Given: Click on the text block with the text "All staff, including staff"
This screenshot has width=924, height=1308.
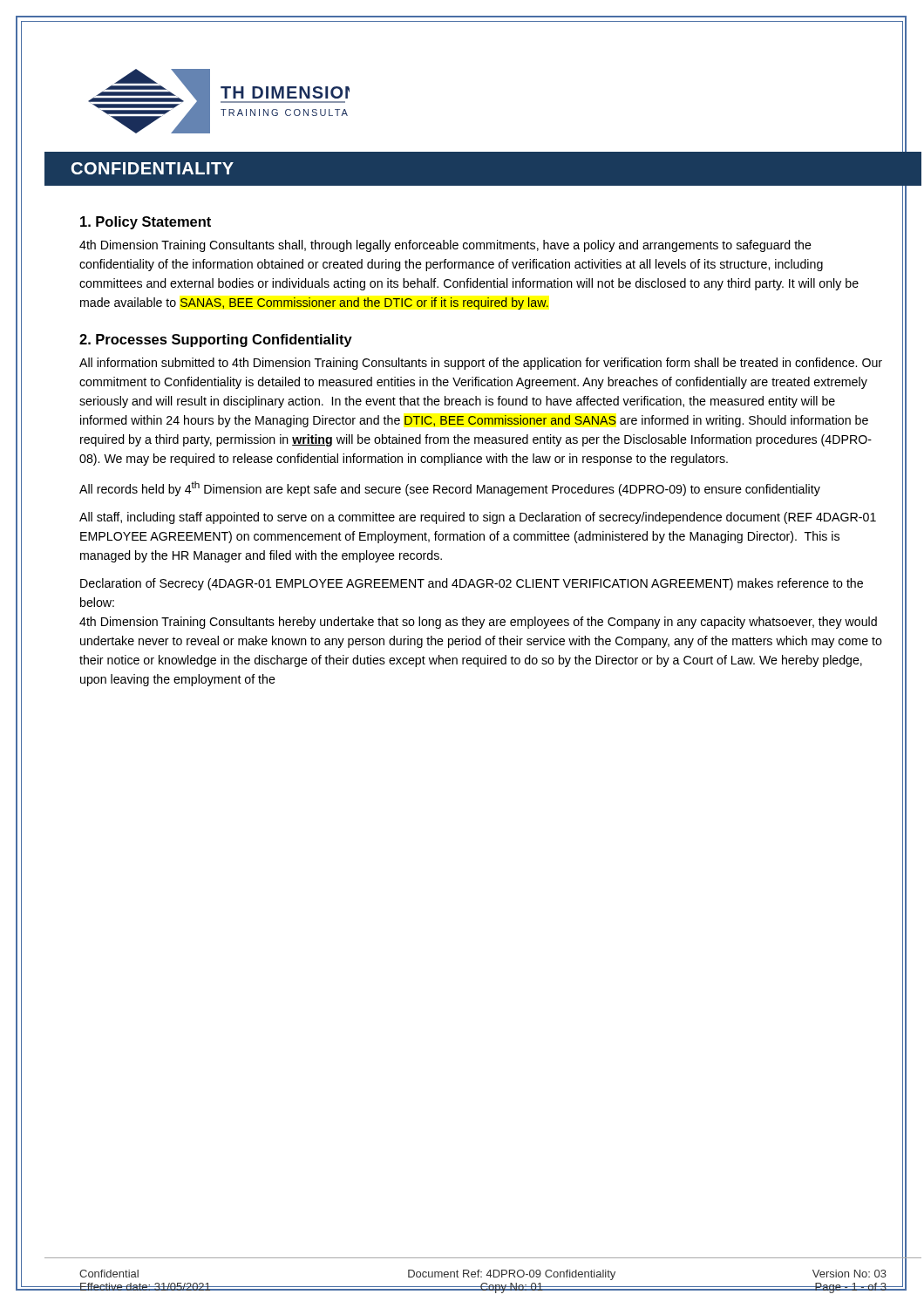Looking at the screenshot, I should click(478, 536).
